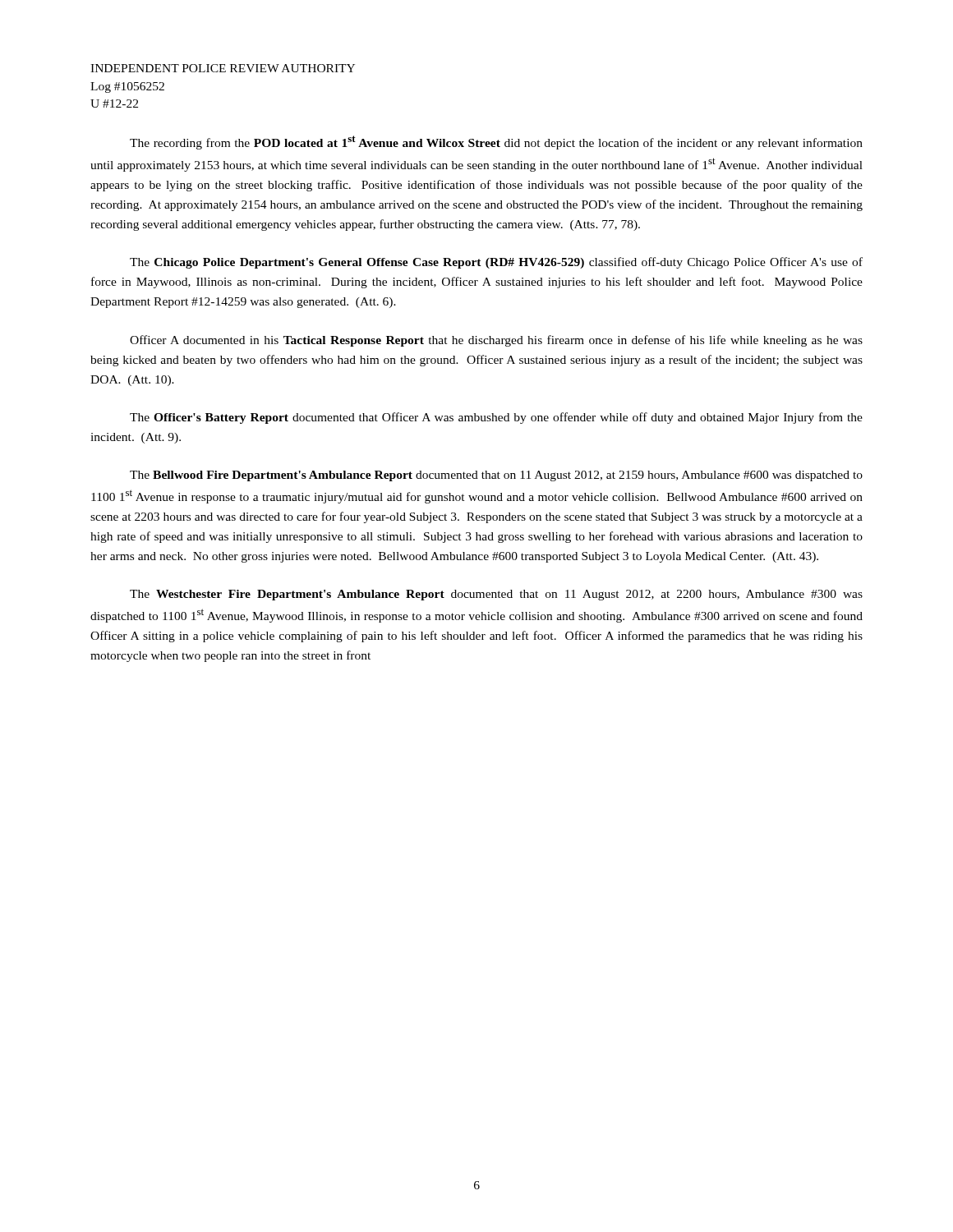Image resolution: width=953 pixels, height=1232 pixels.
Task: Click the passage that begins "The recording from the POD located at 1st"
Action: tap(476, 183)
